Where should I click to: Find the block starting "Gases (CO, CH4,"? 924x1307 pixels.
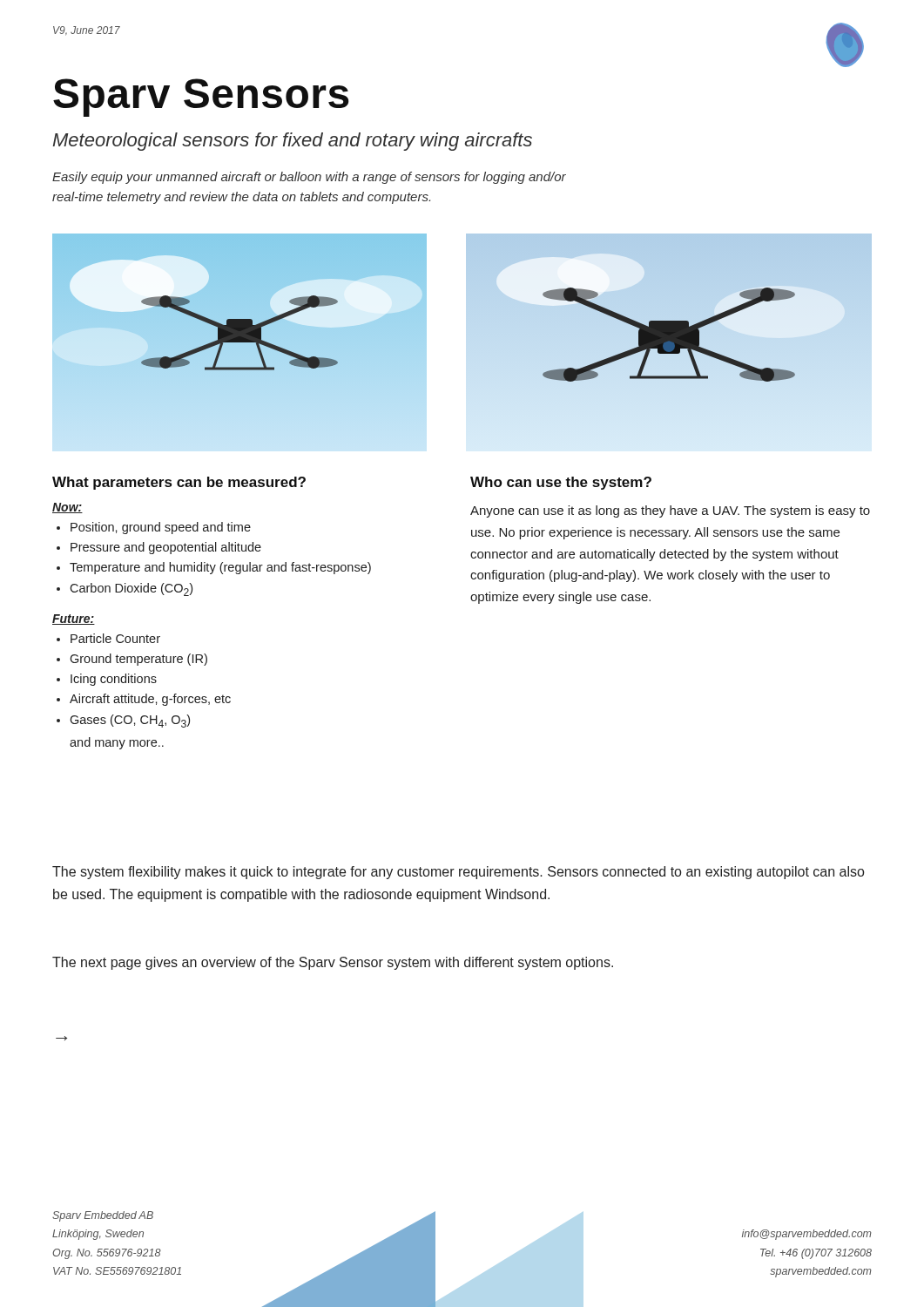[130, 731]
